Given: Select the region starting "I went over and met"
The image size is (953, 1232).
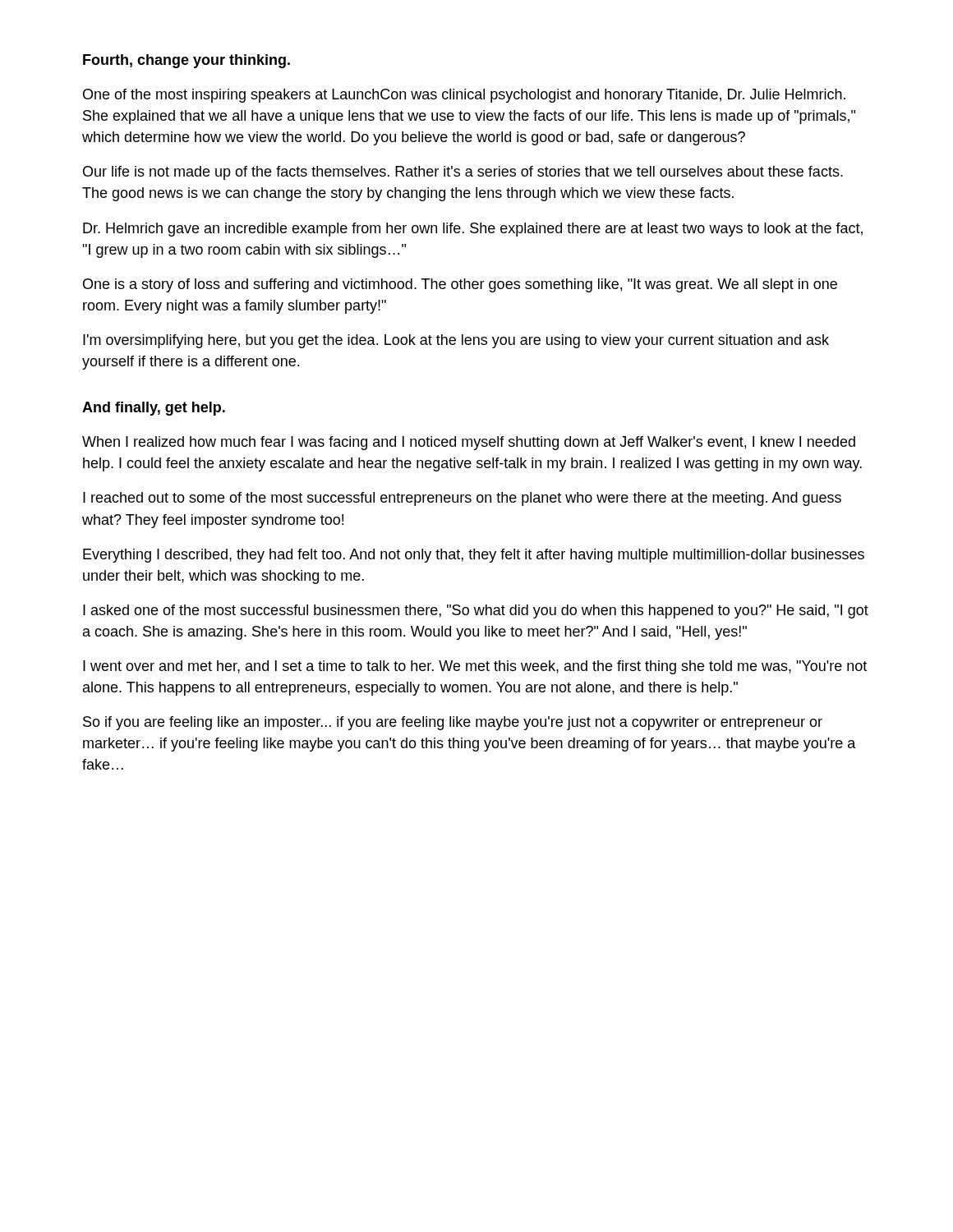Looking at the screenshot, I should tap(475, 677).
